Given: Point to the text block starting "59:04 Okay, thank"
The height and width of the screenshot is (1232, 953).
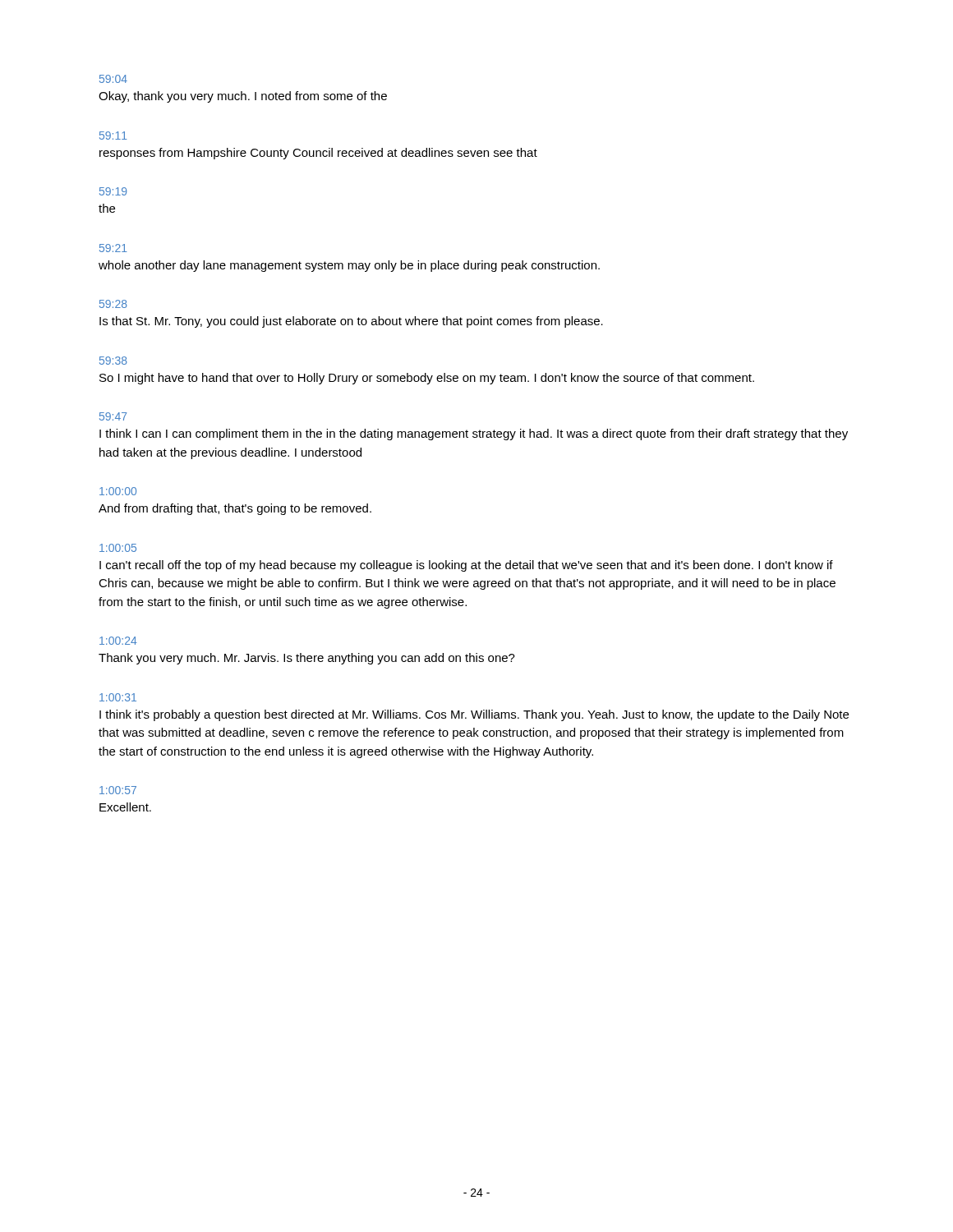Looking at the screenshot, I should pos(113,79).
